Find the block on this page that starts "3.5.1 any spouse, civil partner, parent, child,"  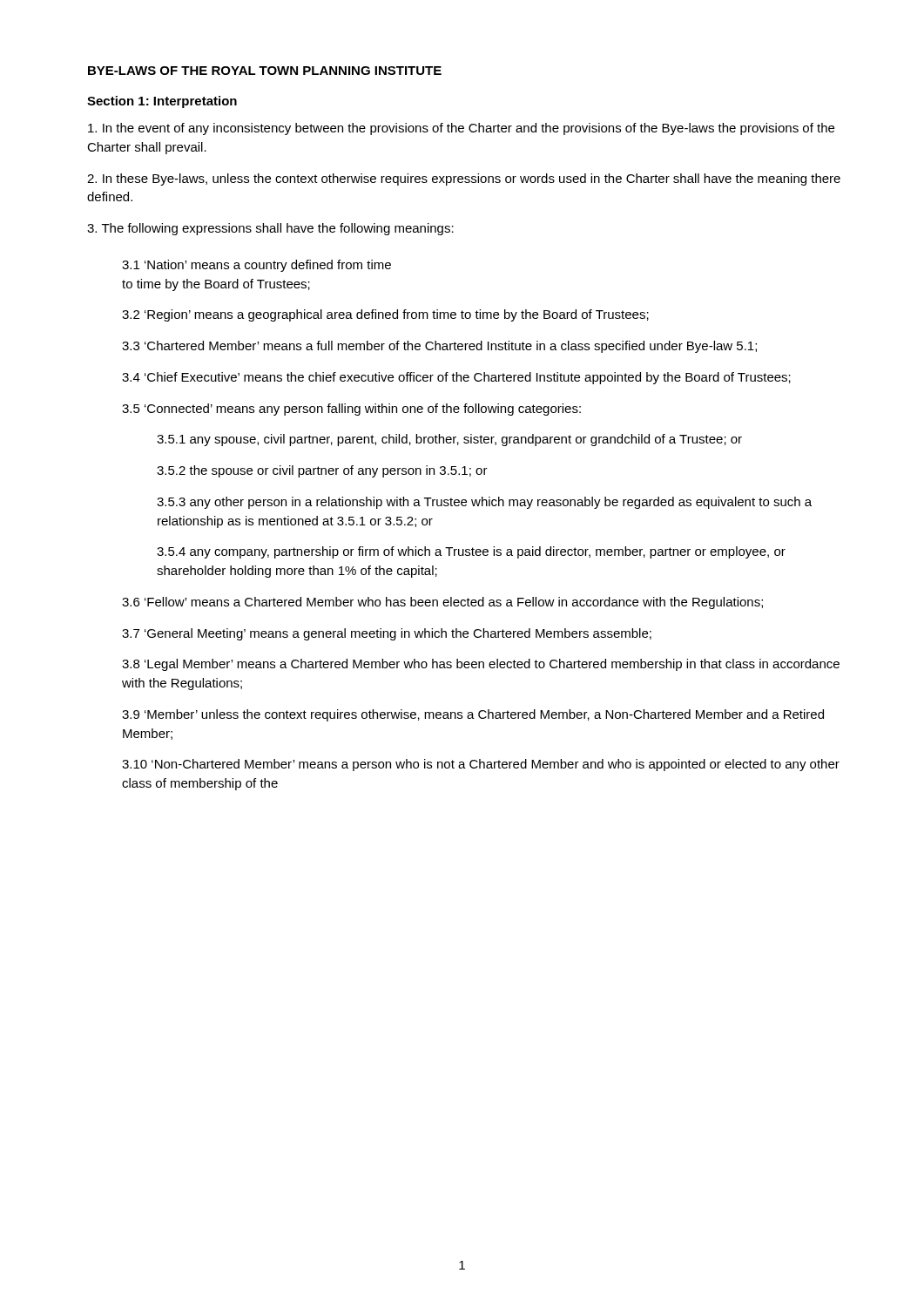click(x=449, y=439)
